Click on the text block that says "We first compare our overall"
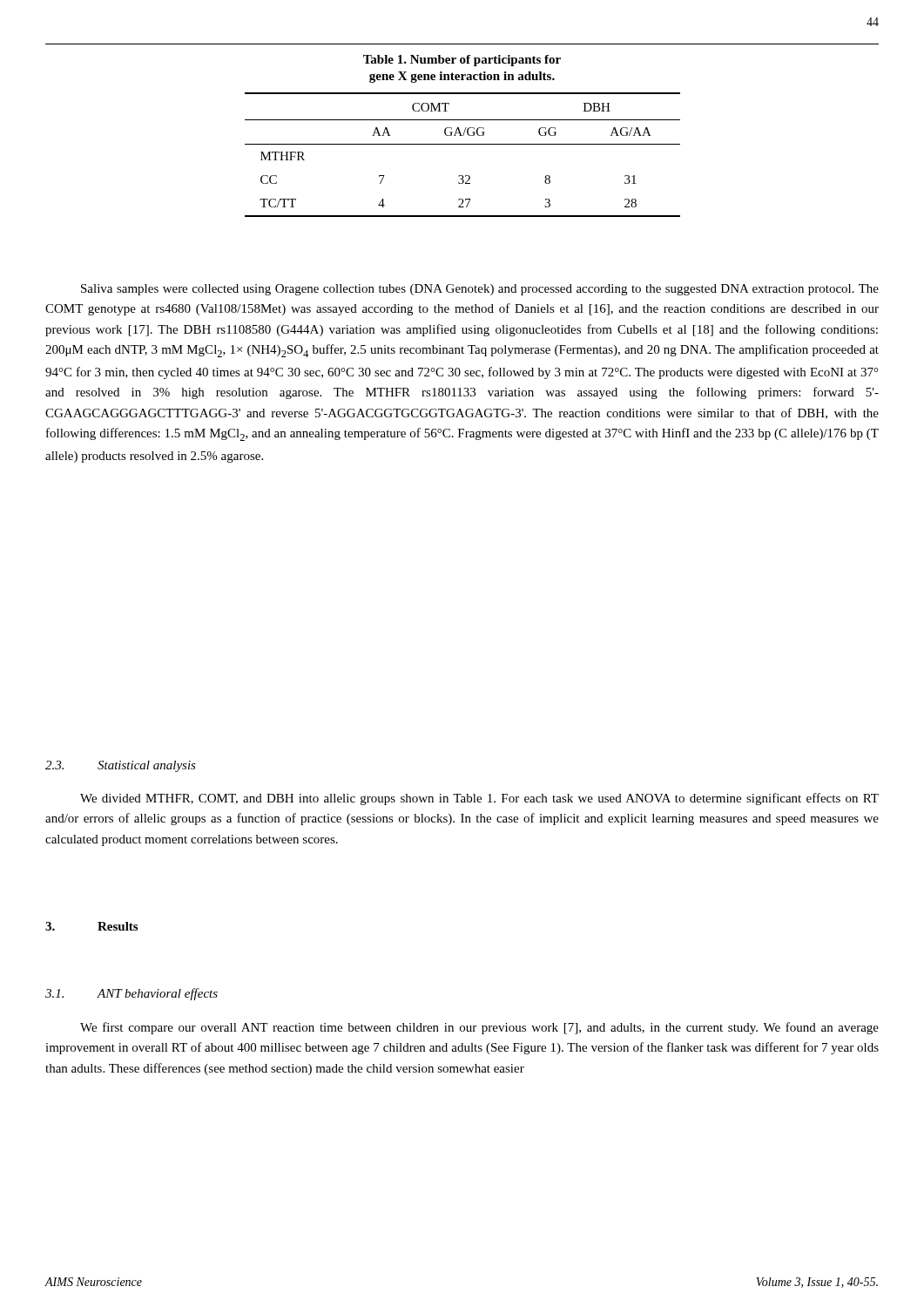Screen dimensions: 1307x924 [x=462, y=1048]
